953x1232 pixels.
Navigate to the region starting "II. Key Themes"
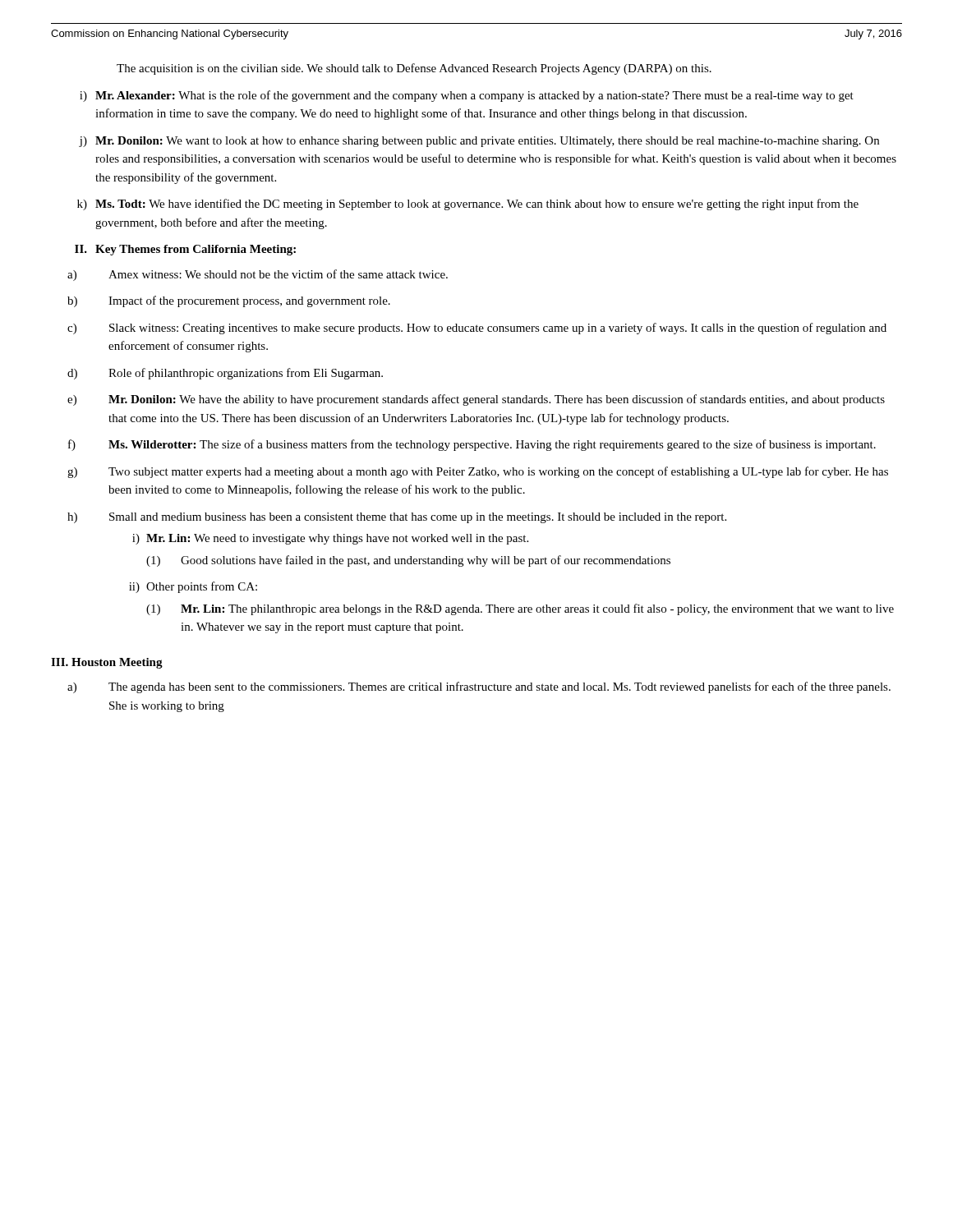(185, 250)
